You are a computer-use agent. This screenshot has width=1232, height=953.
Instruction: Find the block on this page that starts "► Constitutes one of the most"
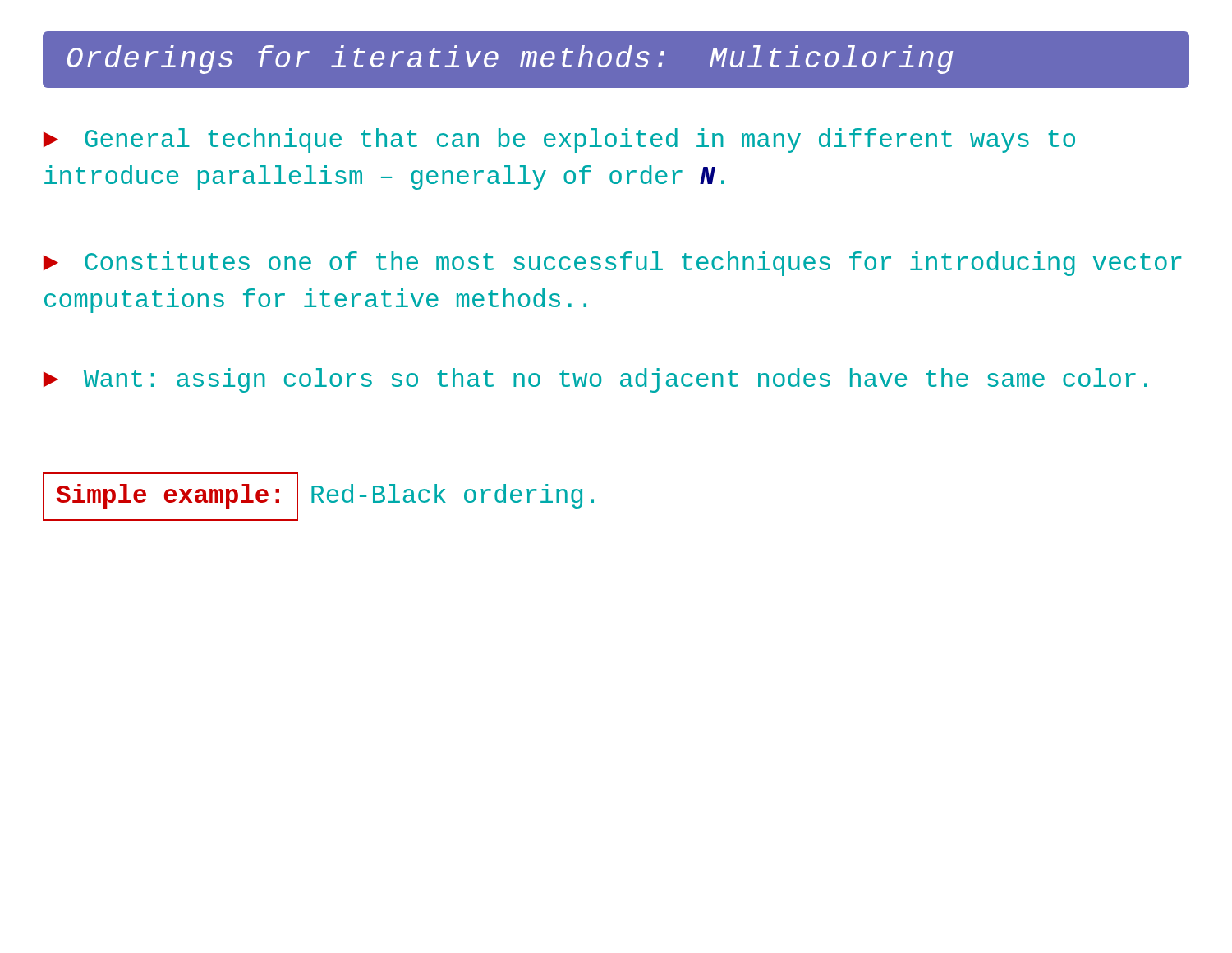[x=613, y=282]
